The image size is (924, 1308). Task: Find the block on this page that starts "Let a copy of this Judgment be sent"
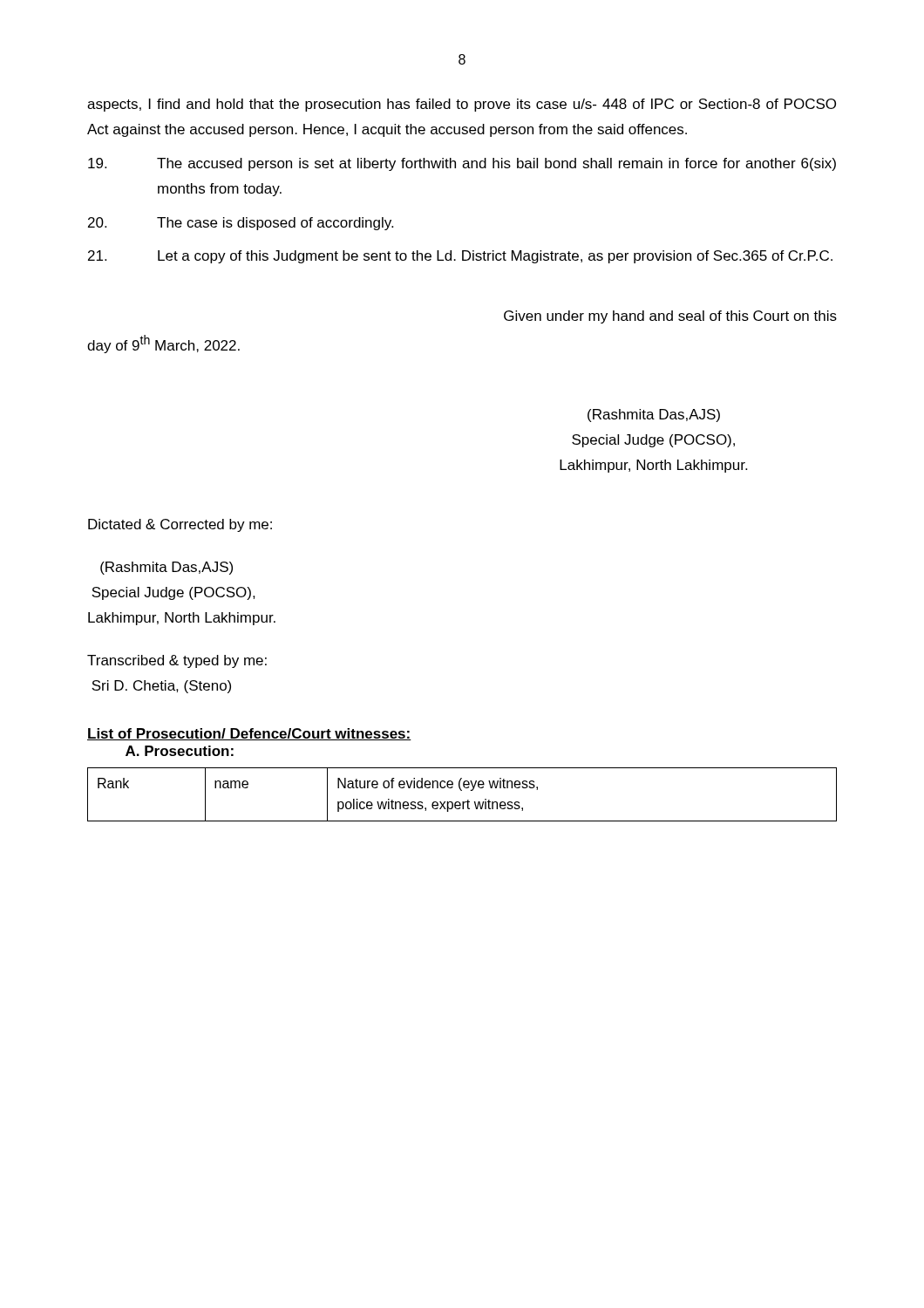[x=462, y=257]
